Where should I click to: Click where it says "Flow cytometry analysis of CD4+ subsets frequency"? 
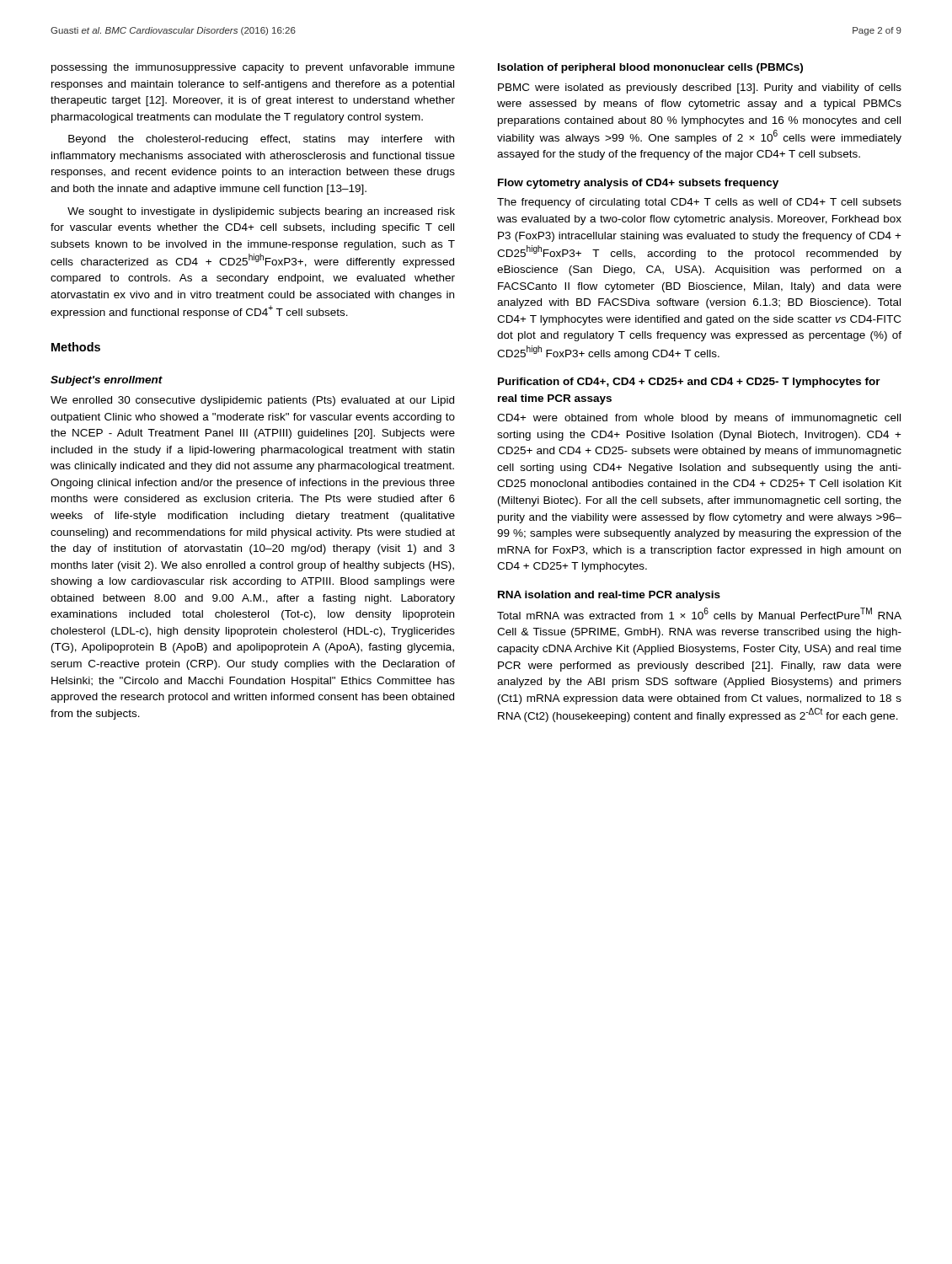click(638, 182)
